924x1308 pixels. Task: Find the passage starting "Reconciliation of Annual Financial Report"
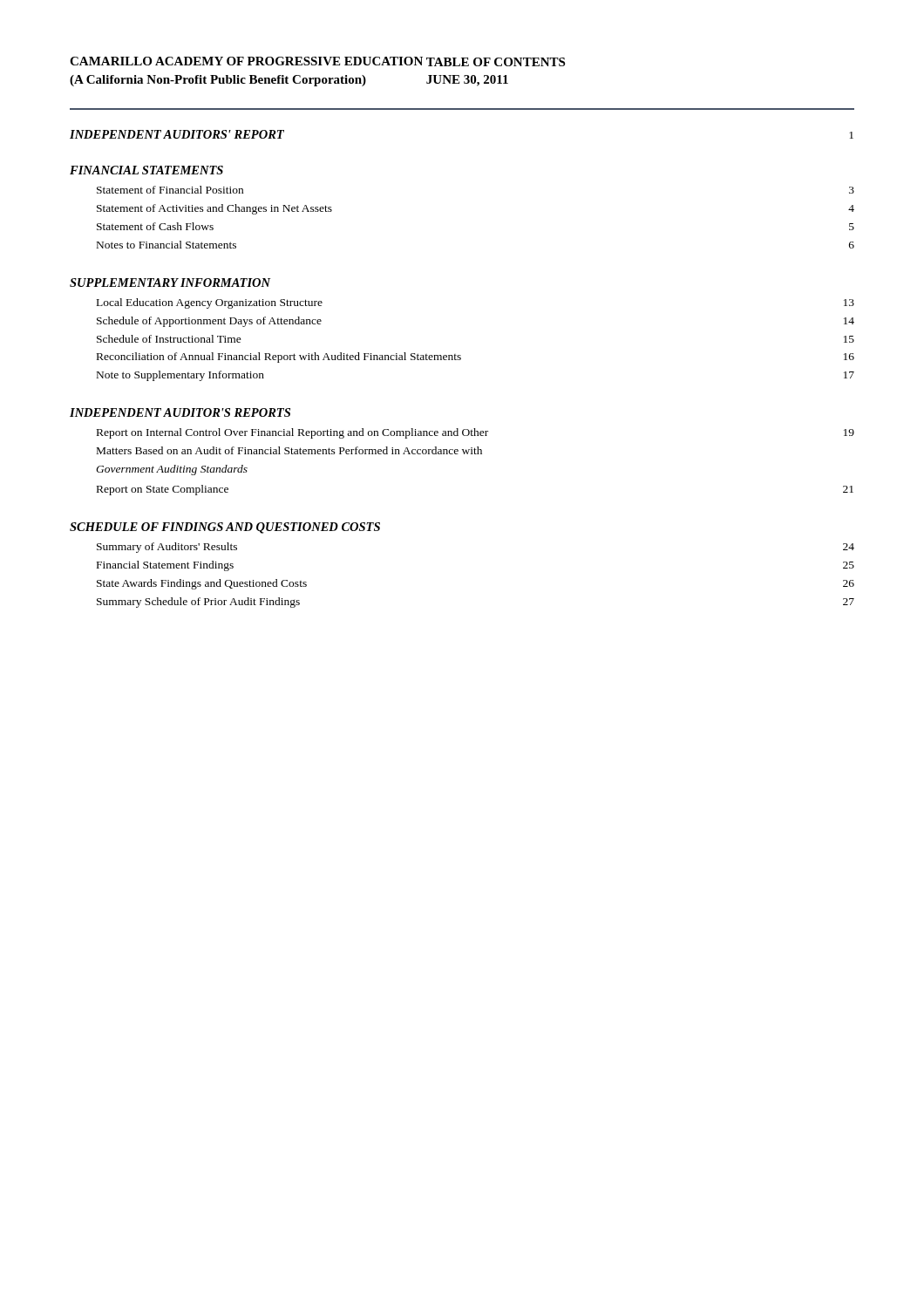point(273,357)
